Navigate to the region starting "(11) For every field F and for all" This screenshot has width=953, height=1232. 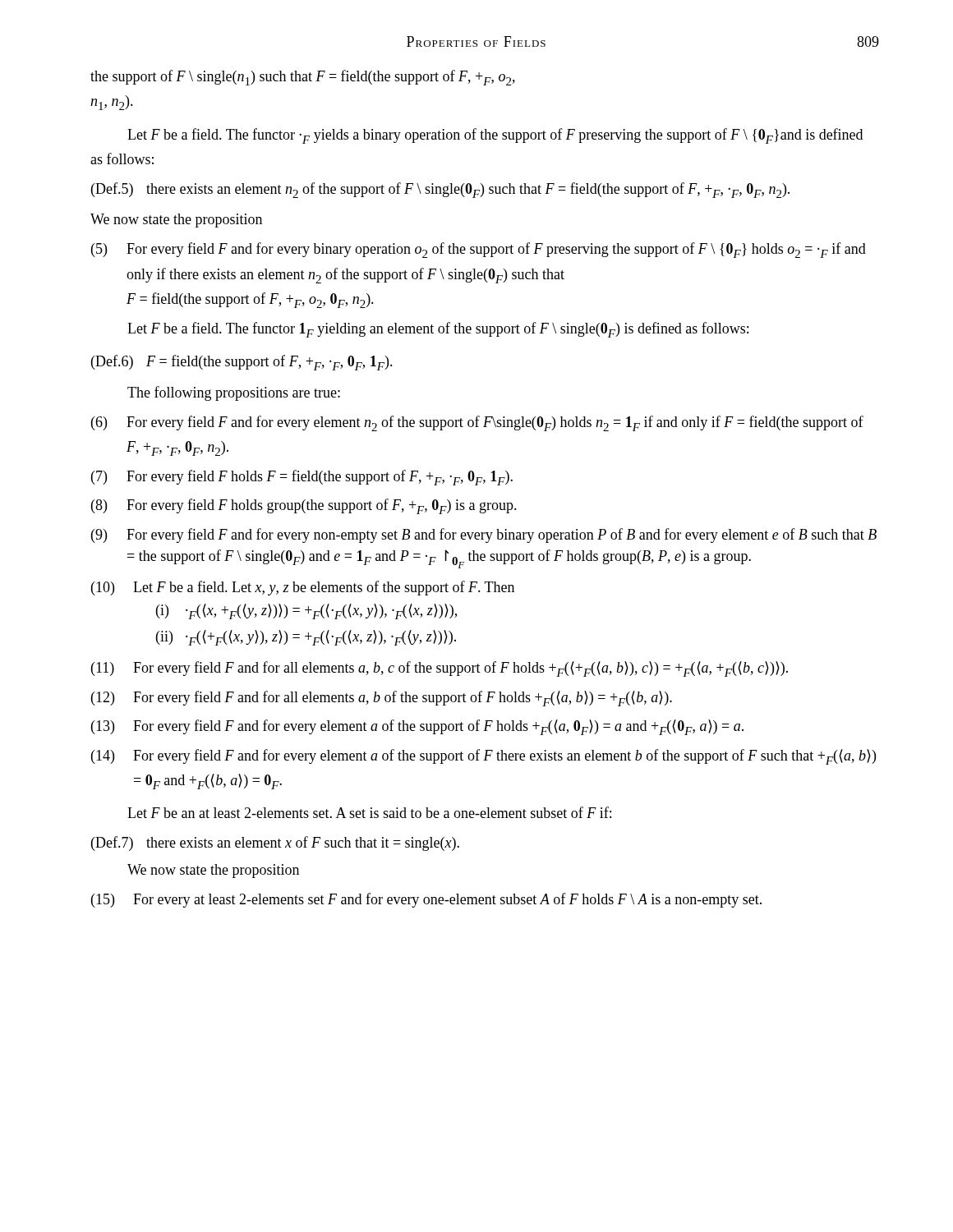point(485,669)
